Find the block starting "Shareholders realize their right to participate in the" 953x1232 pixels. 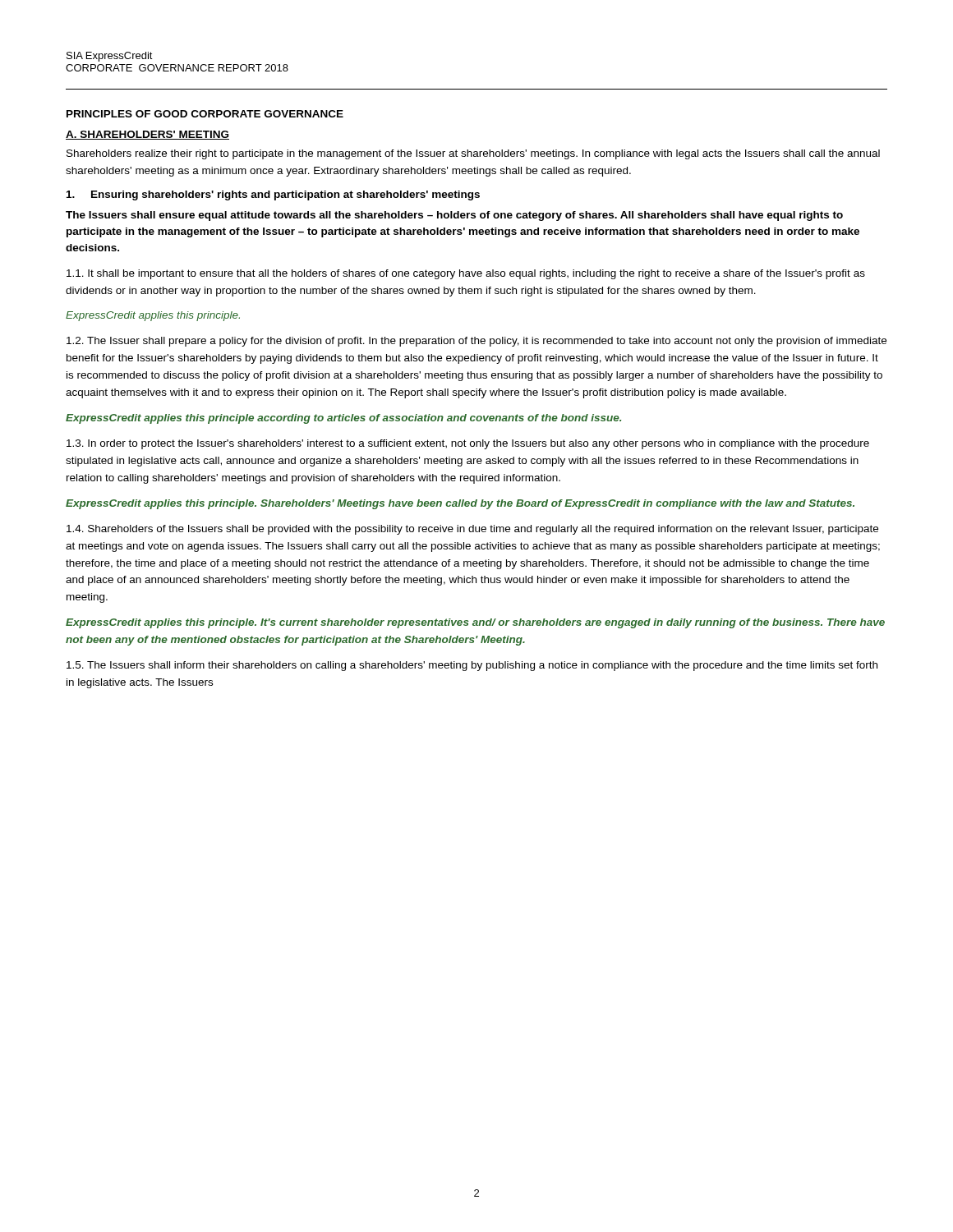[473, 162]
